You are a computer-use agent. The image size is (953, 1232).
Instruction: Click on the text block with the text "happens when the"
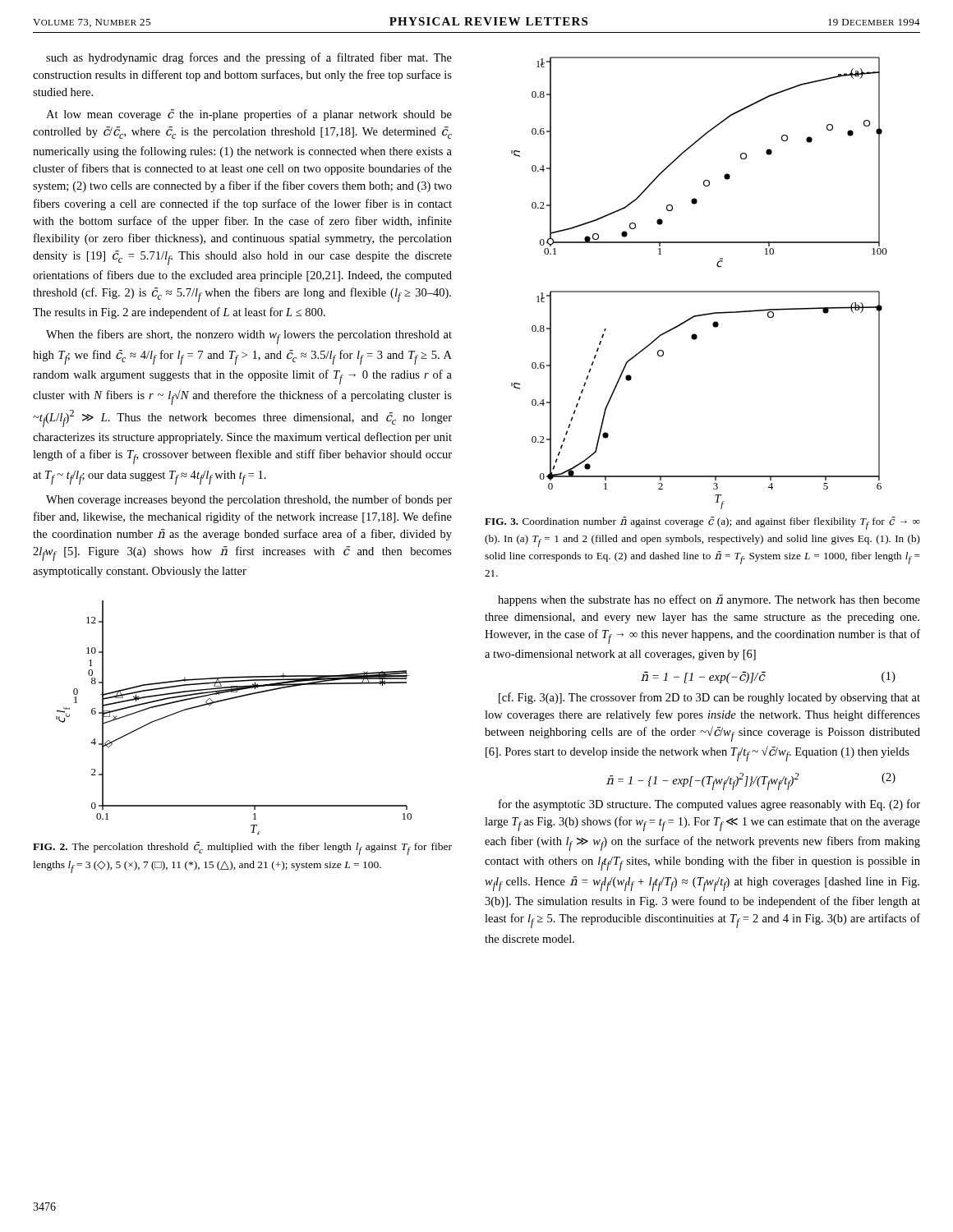(702, 627)
